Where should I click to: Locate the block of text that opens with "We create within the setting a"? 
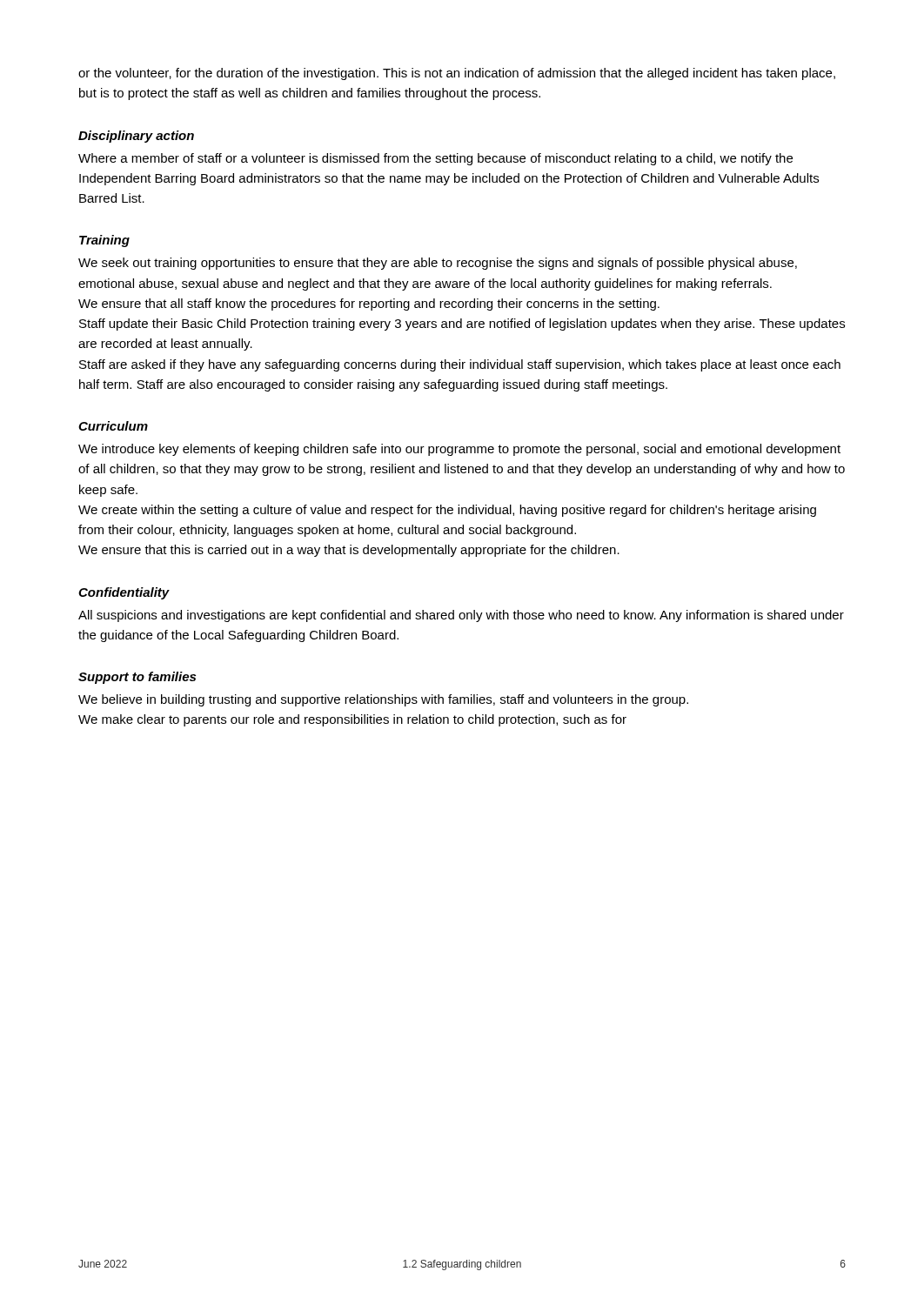(462, 519)
